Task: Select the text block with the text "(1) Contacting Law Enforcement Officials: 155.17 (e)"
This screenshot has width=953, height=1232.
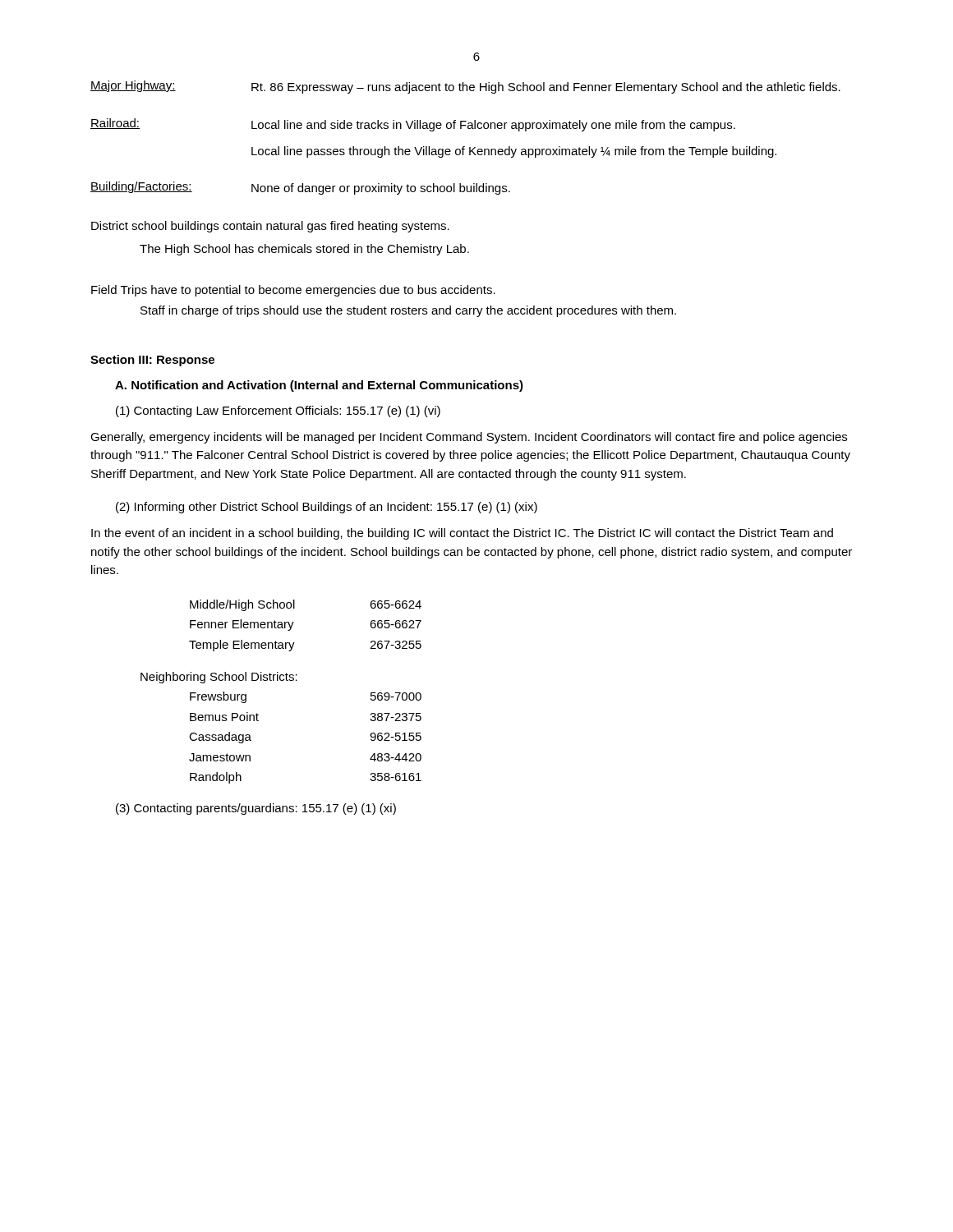Action: [x=278, y=410]
